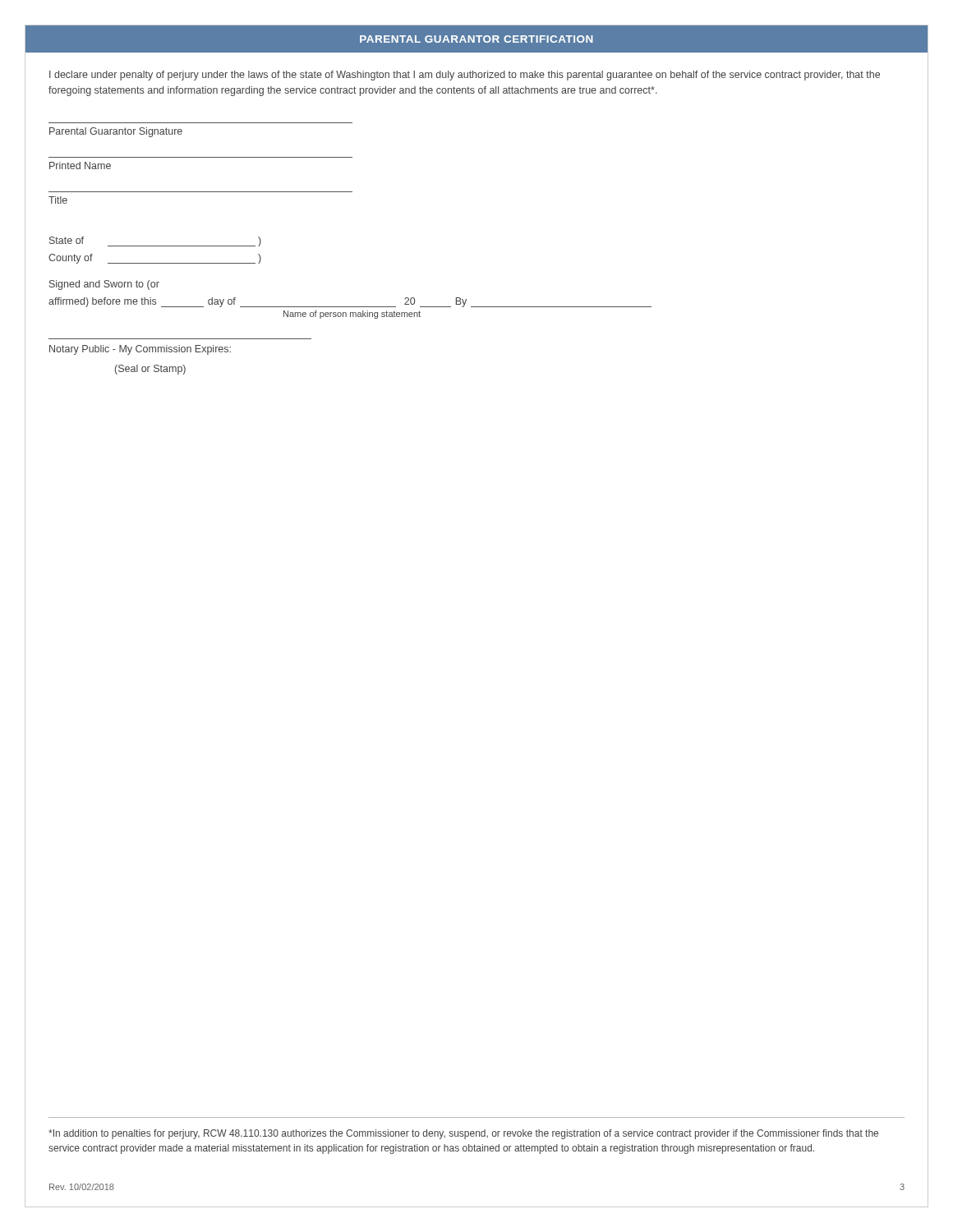Locate the text starting "Parental Guarantor Signature"
The height and width of the screenshot is (1232, 953).
click(x=116, y=132)
